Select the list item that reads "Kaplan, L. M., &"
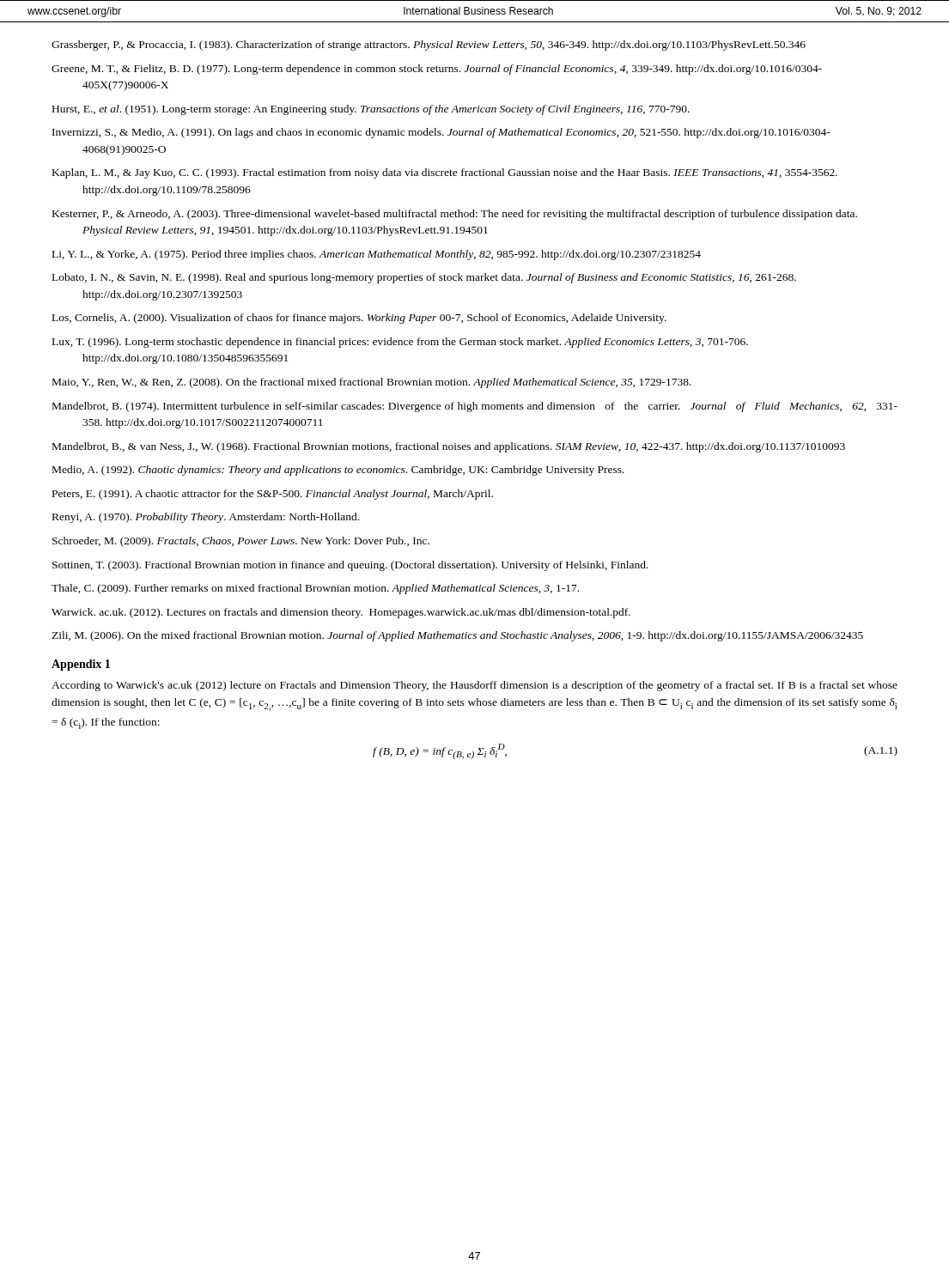 pos(445,181)
